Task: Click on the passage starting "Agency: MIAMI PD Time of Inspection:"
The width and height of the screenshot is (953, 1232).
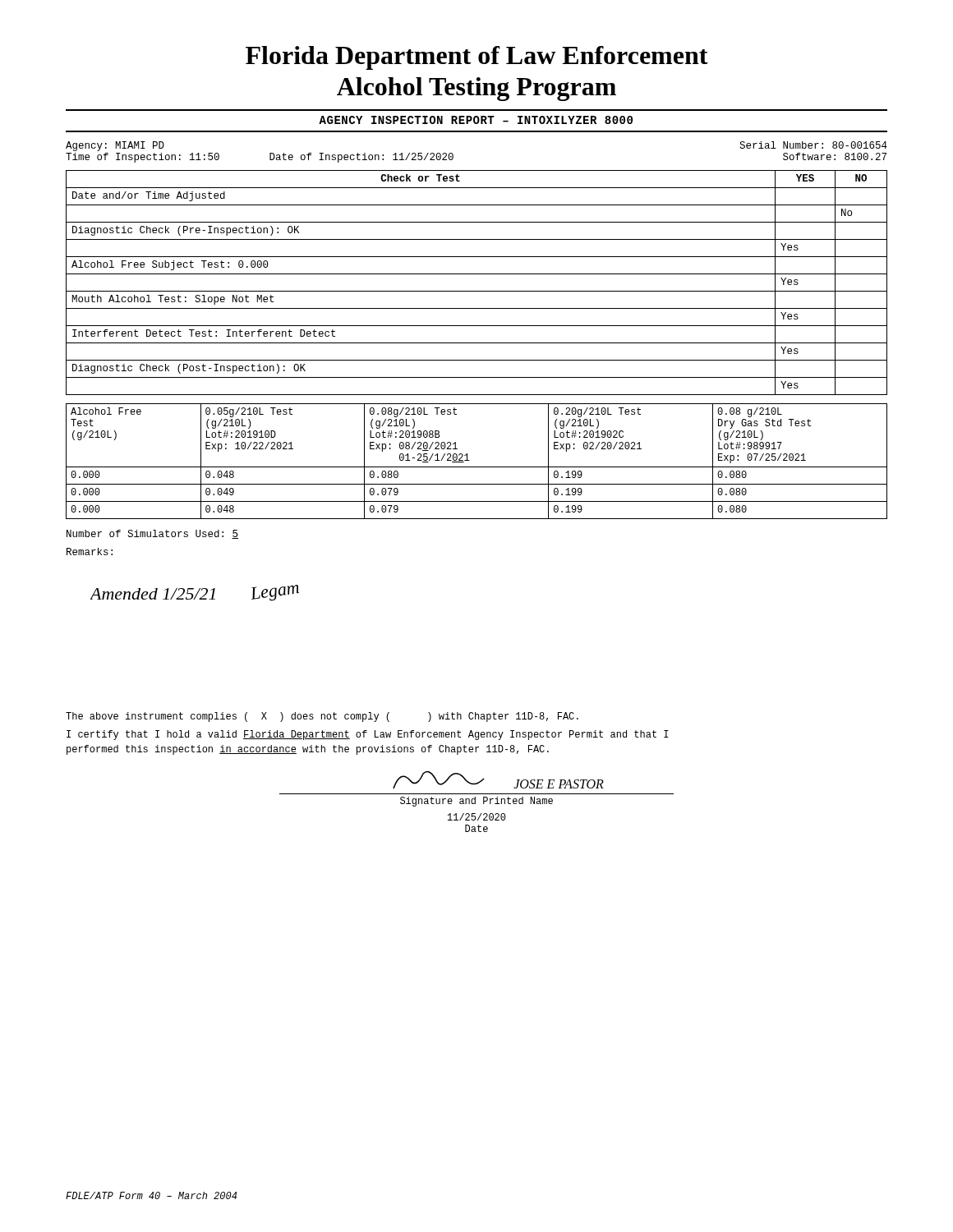Action: tap(118, 146)
